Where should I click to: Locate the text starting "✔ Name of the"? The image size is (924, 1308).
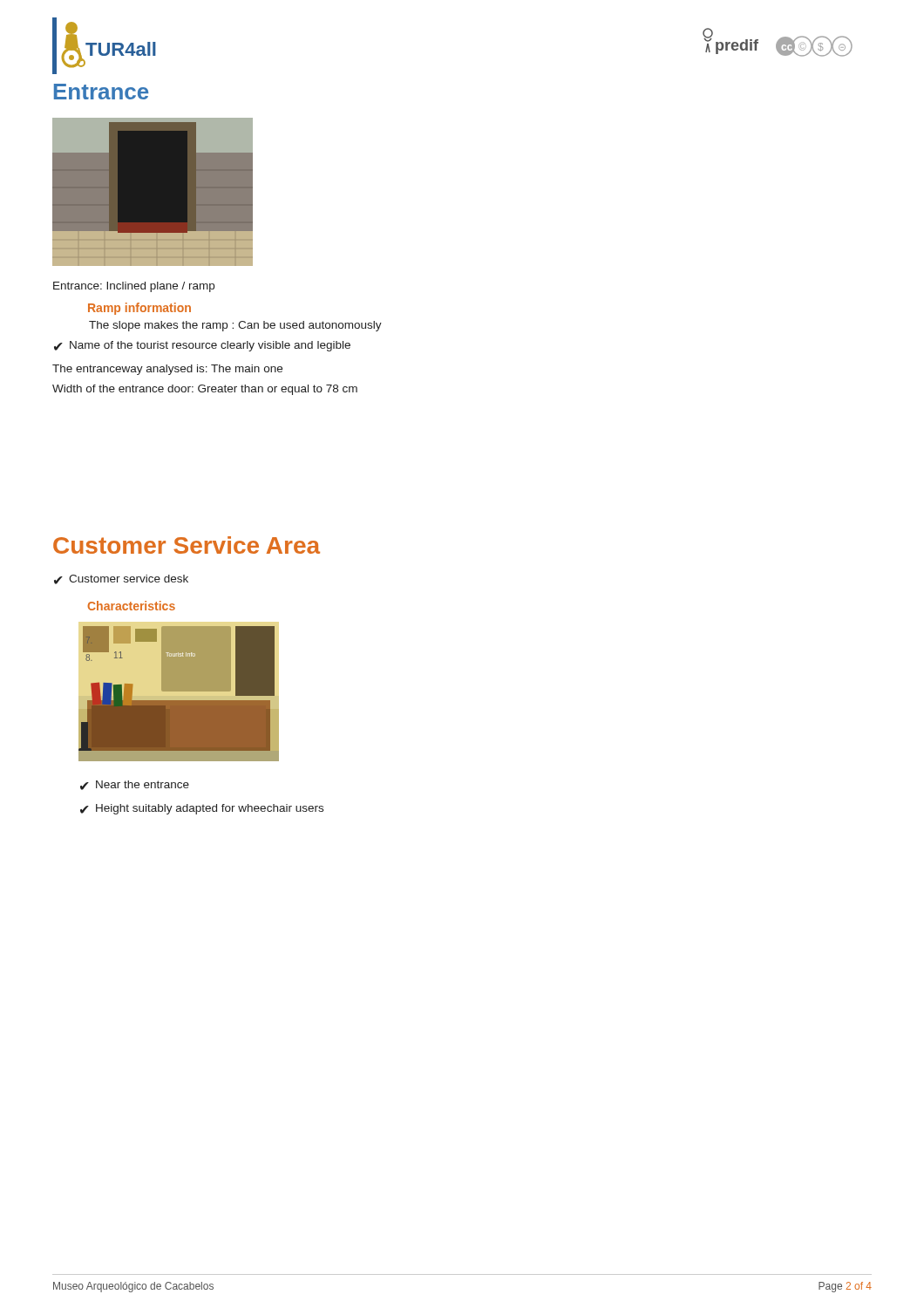tap(202, 347)
